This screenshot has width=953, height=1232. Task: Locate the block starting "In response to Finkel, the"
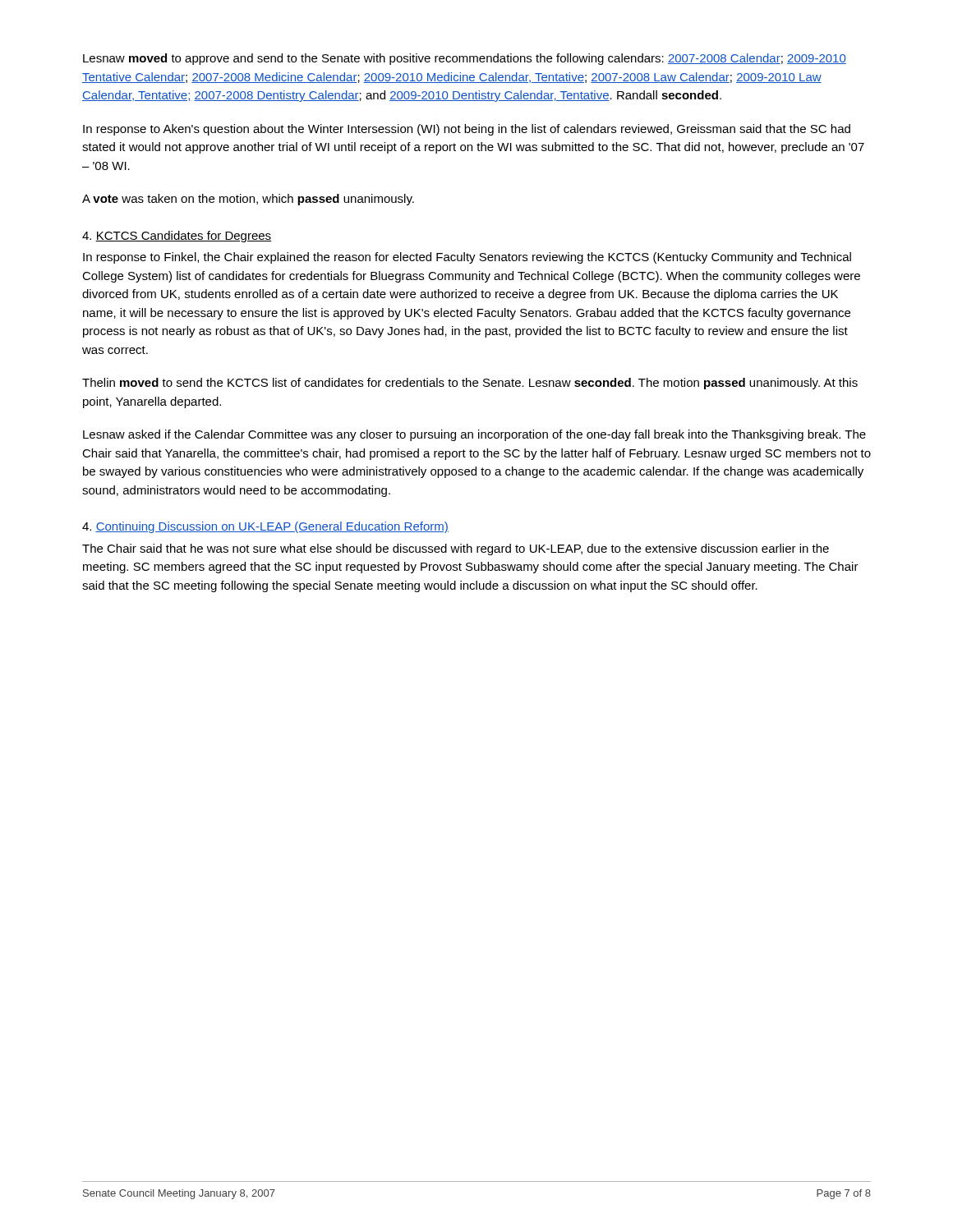[471, 303]
